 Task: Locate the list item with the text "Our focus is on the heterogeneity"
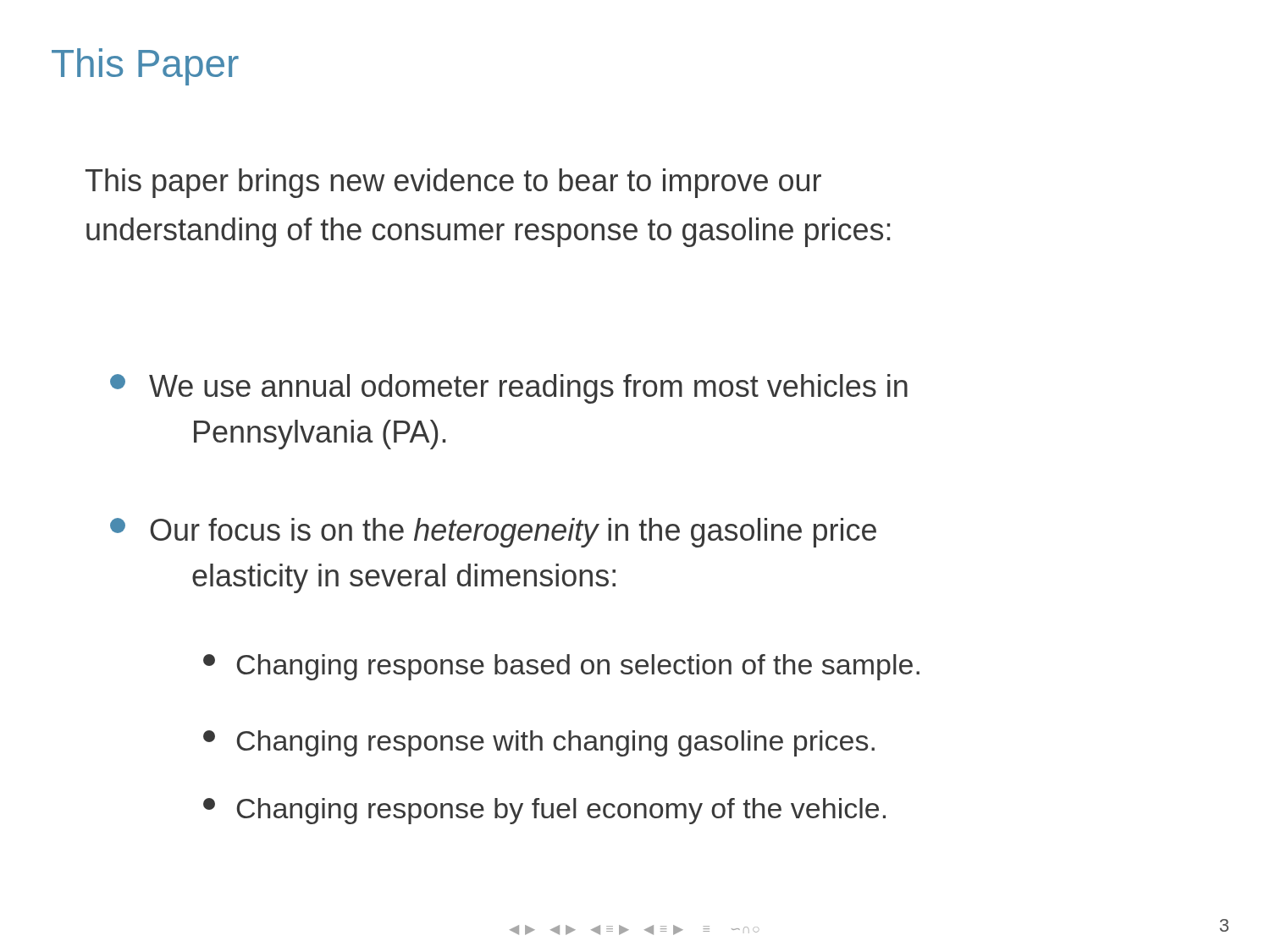[494, 553]
